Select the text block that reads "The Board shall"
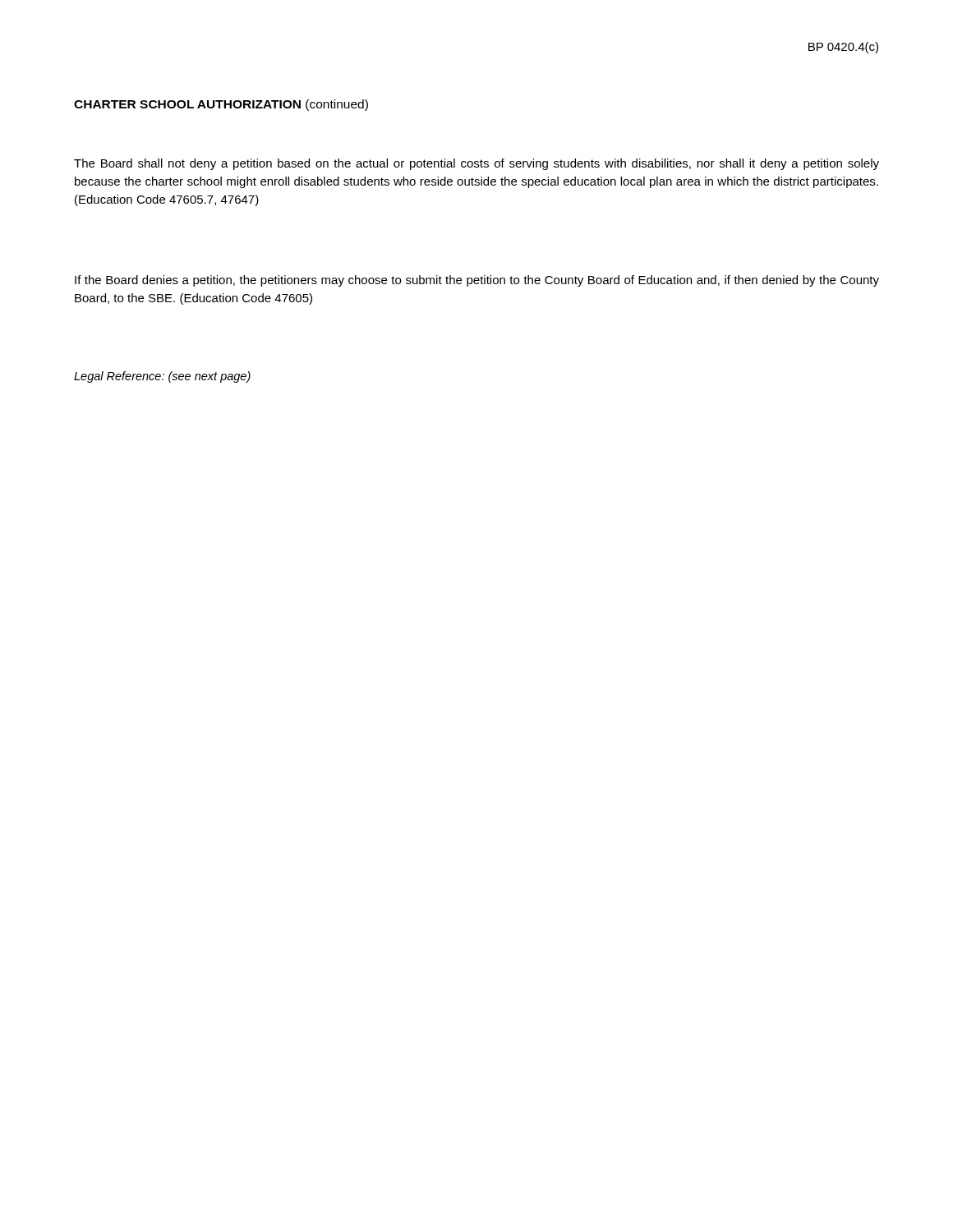 (x=476, y=181)
